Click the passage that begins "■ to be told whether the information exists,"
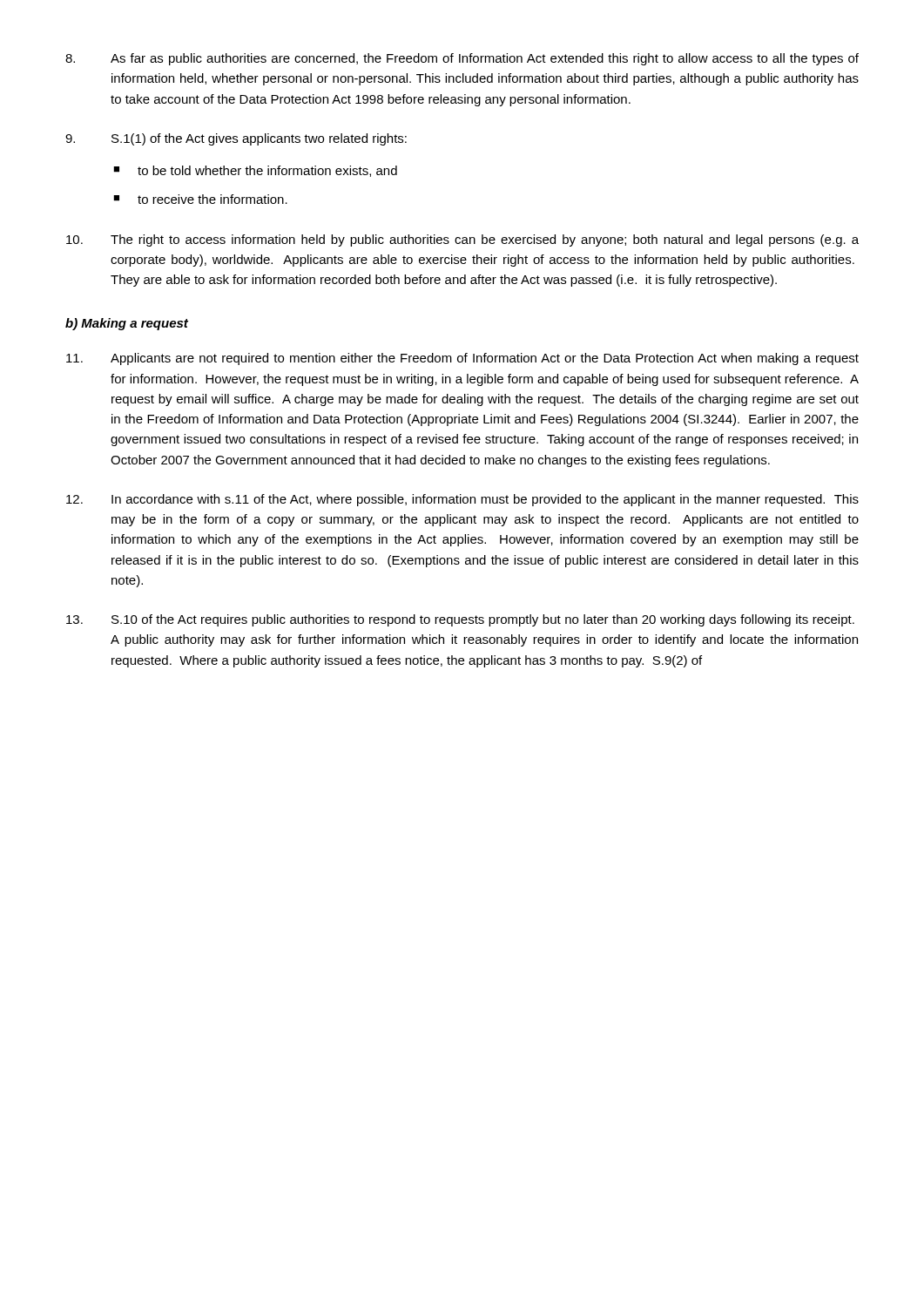The height and width of the screenshot is (1307, 924). pos(255,171)
